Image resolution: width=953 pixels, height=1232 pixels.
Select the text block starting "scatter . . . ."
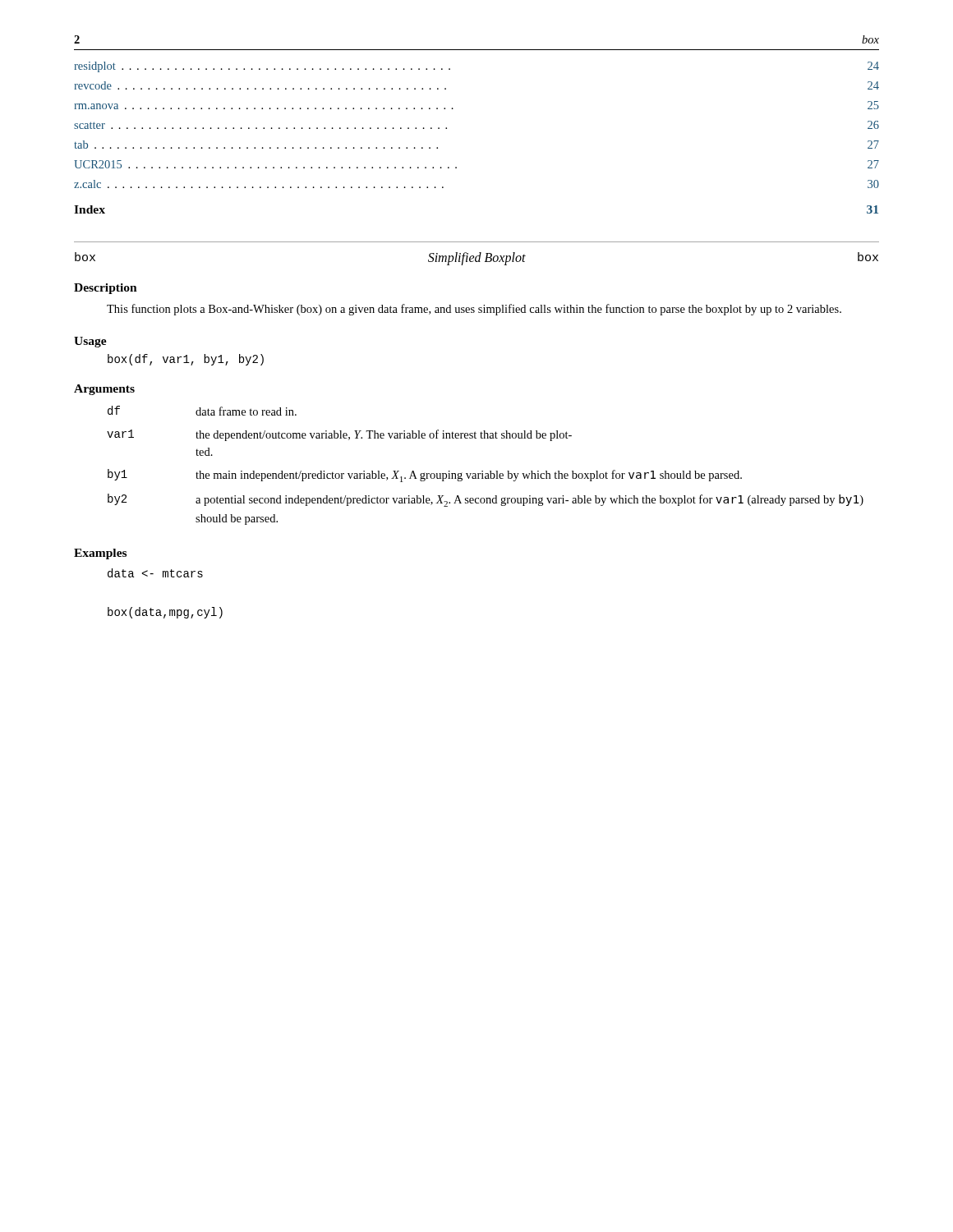coord(91,124)
